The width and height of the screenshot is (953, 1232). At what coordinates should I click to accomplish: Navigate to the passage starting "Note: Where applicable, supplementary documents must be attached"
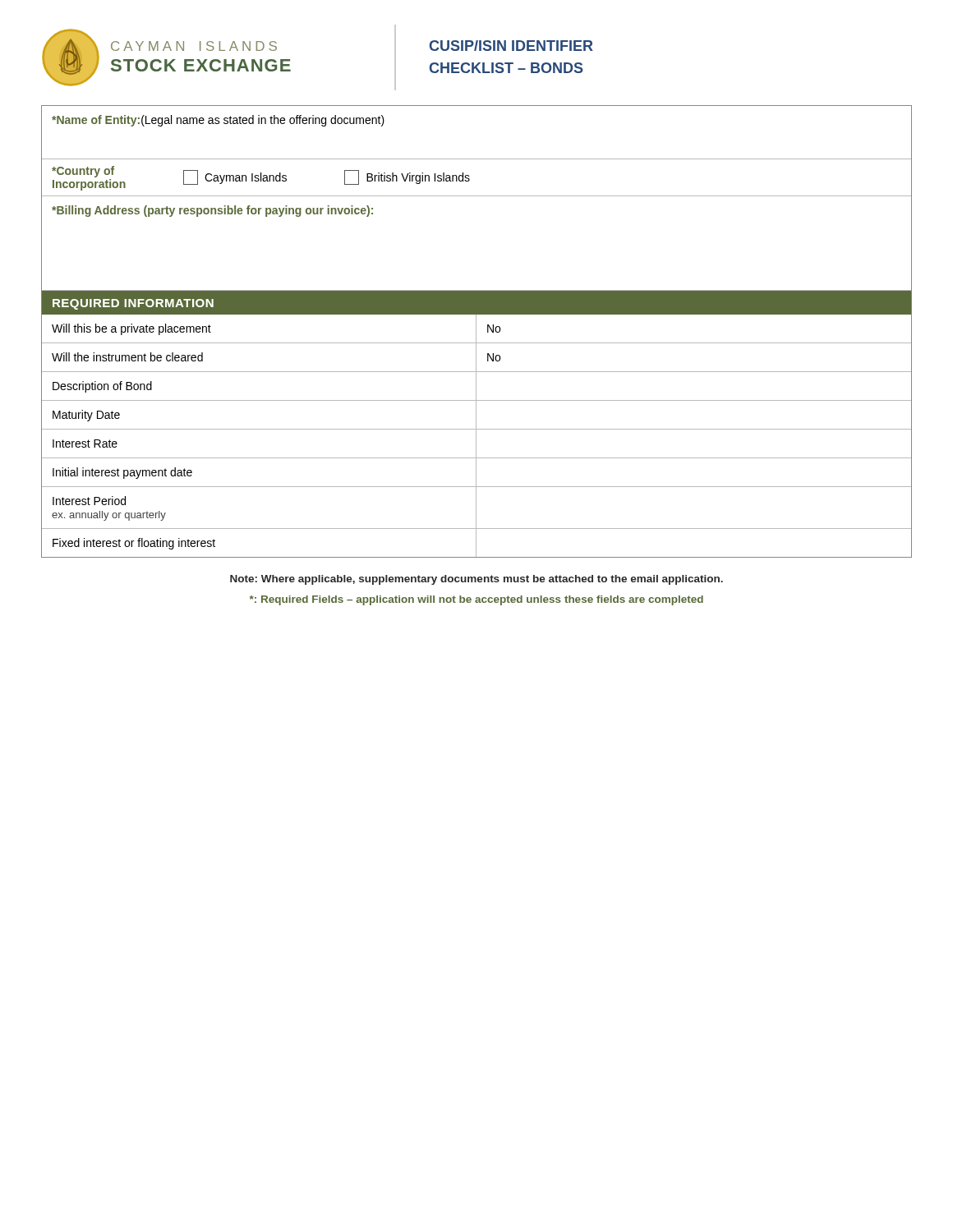(x=476, y=579)
